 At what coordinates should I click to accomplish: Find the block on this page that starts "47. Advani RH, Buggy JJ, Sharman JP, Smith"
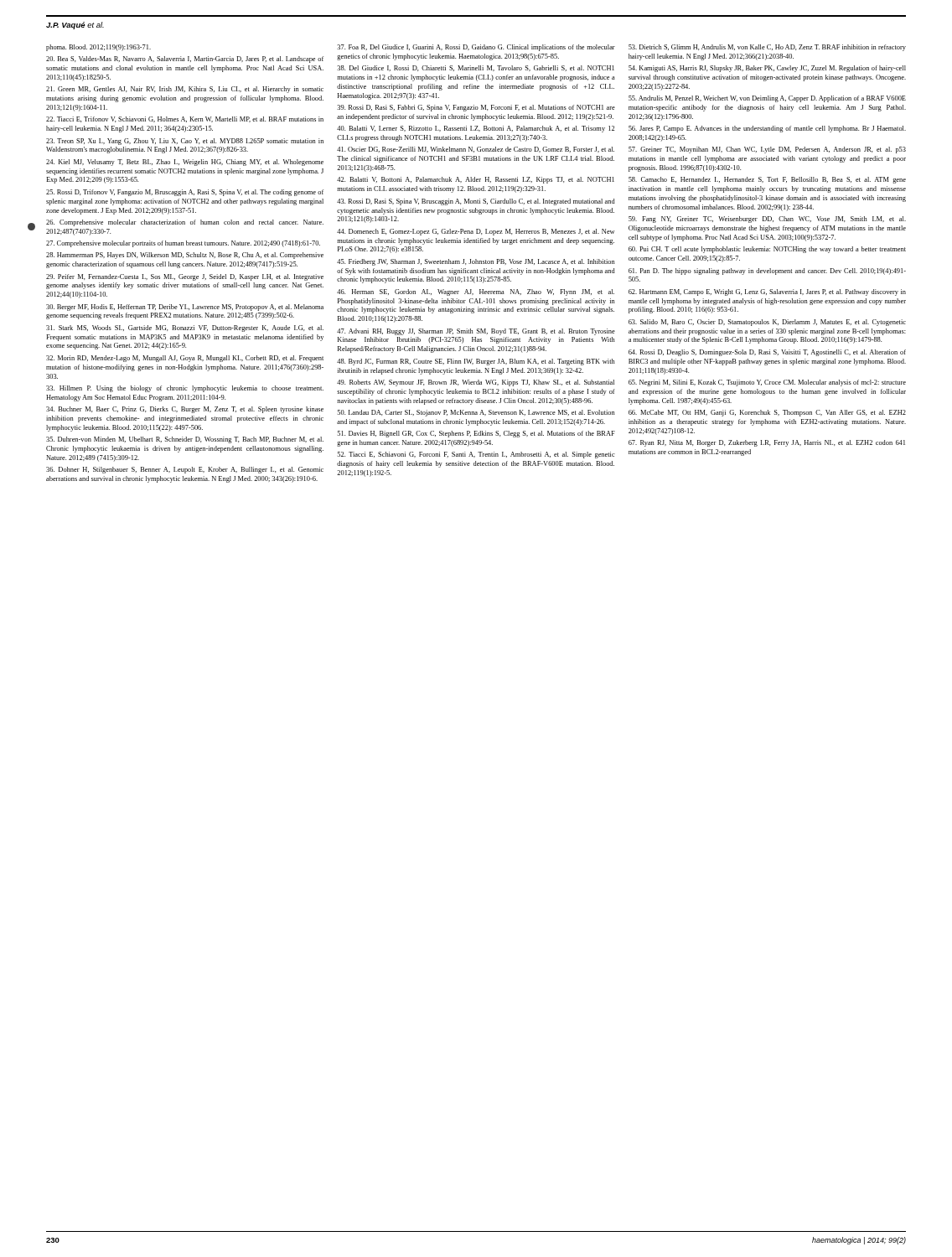click(x=476, y=340)
